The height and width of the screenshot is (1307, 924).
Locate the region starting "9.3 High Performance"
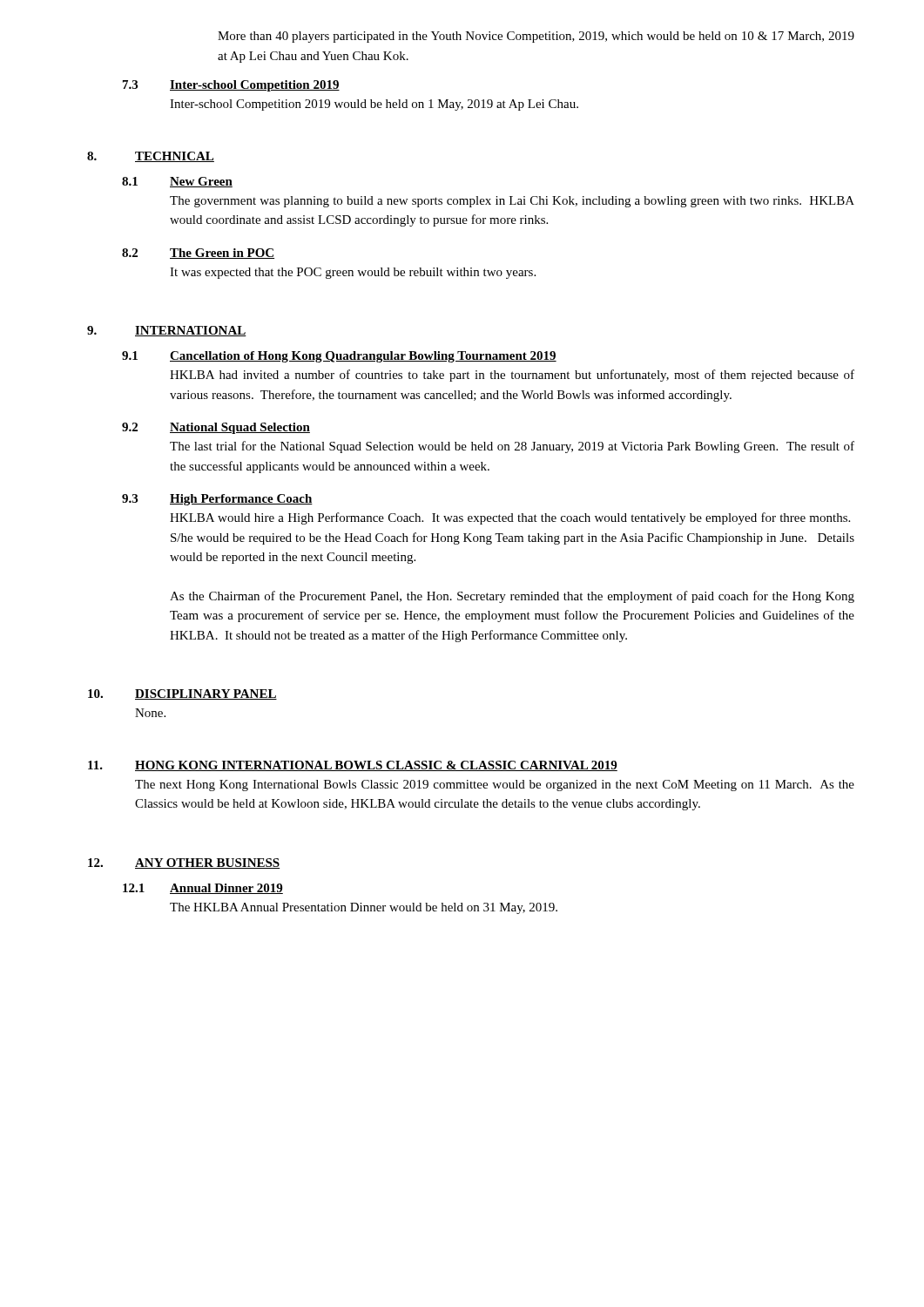pyautogui.click(x=217, y=499)
